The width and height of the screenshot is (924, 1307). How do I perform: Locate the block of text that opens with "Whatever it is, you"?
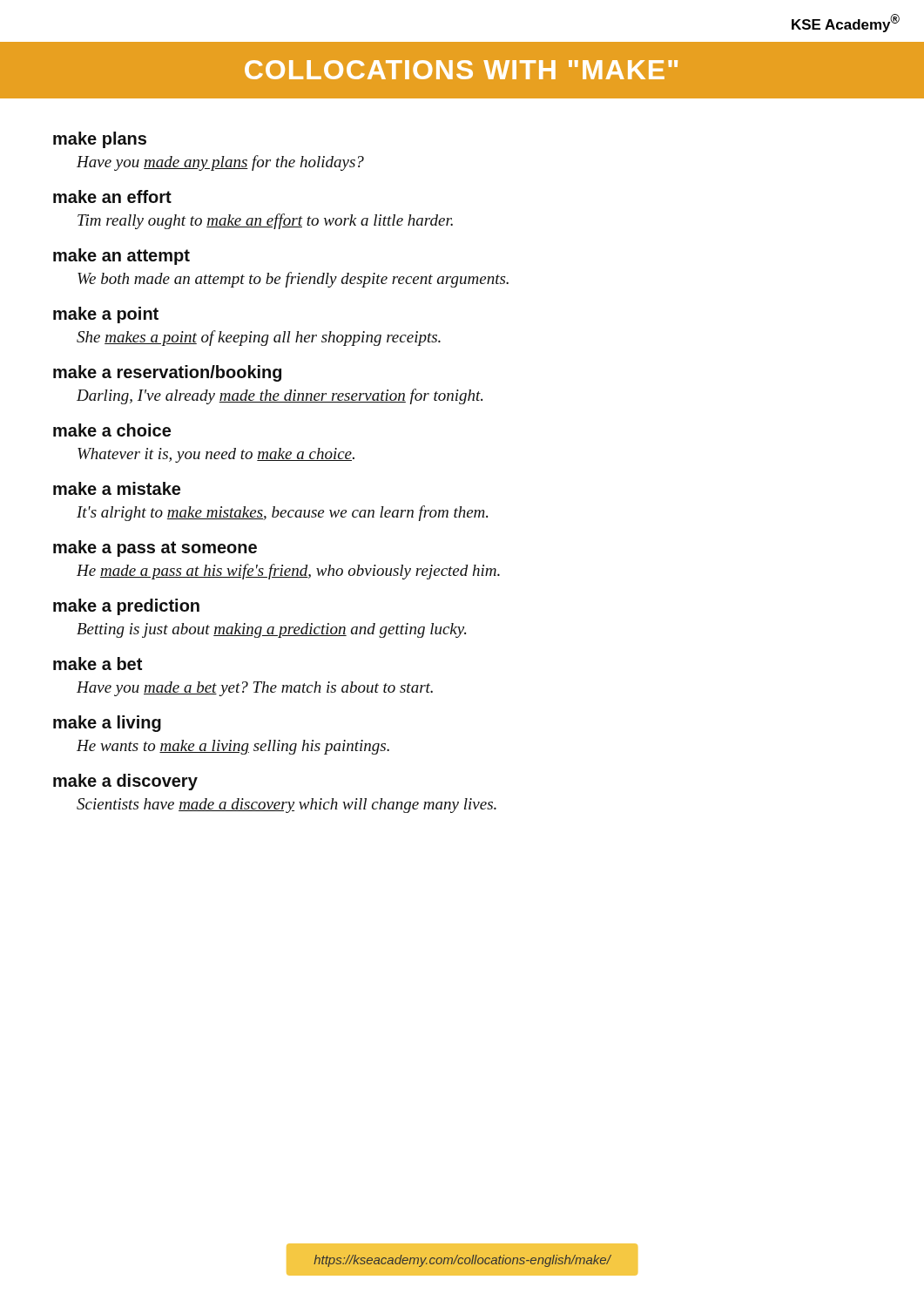tap(216, 454)
